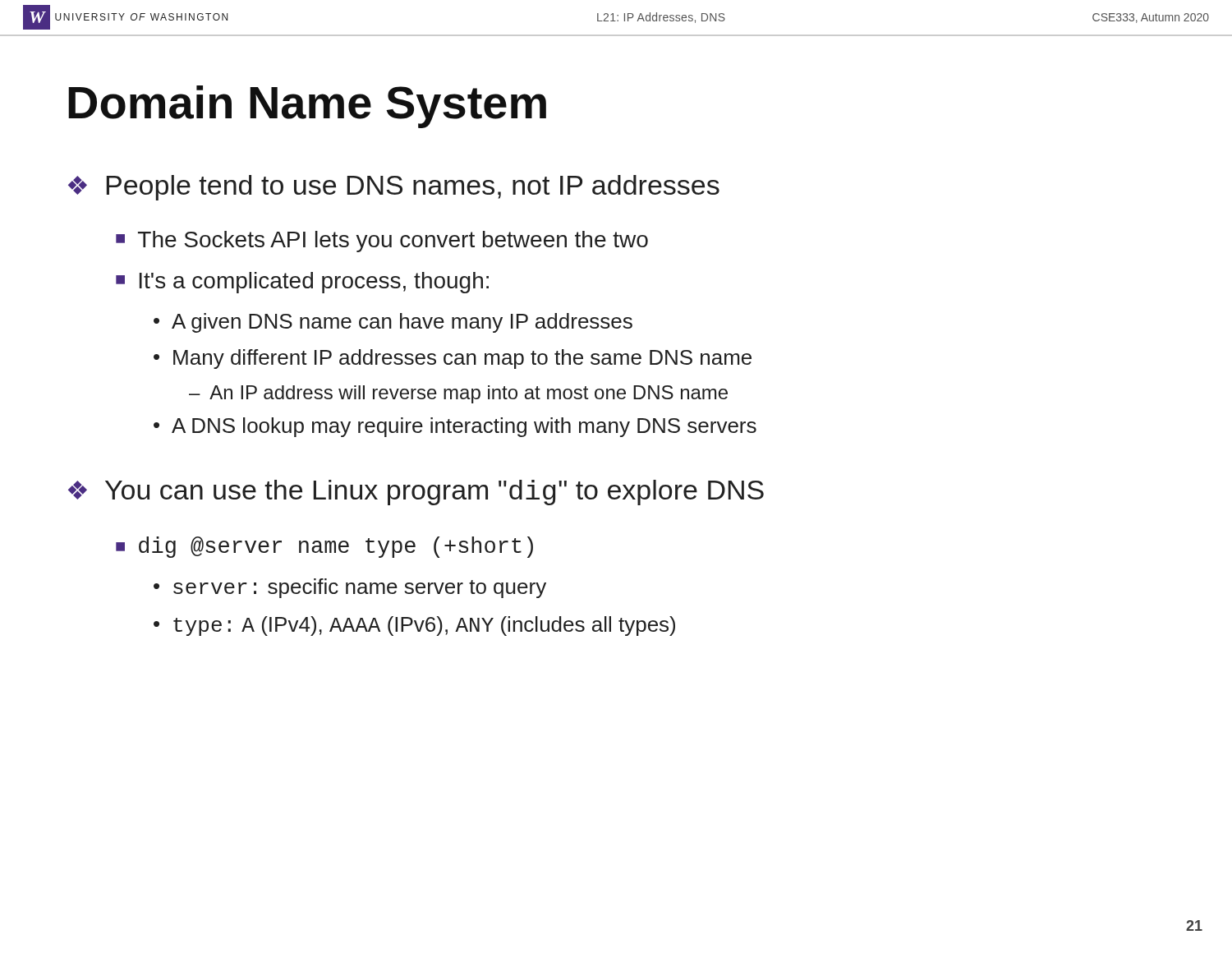Click on the text starting "• A DNS lookup"
Viewport: 1232px width, 953px height.
pos(455,426)
